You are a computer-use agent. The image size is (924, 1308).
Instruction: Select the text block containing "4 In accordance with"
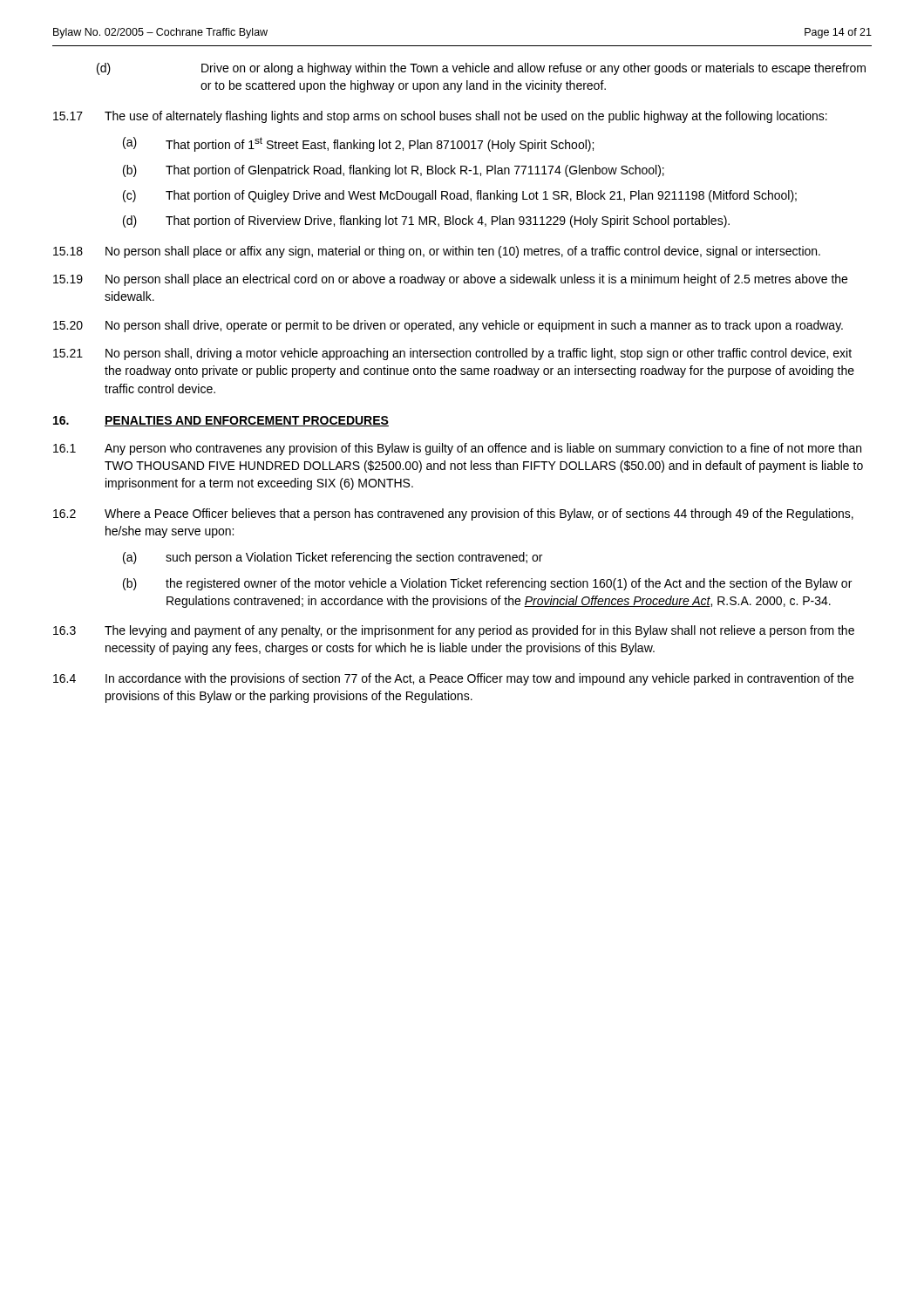(x=462, y=687)
